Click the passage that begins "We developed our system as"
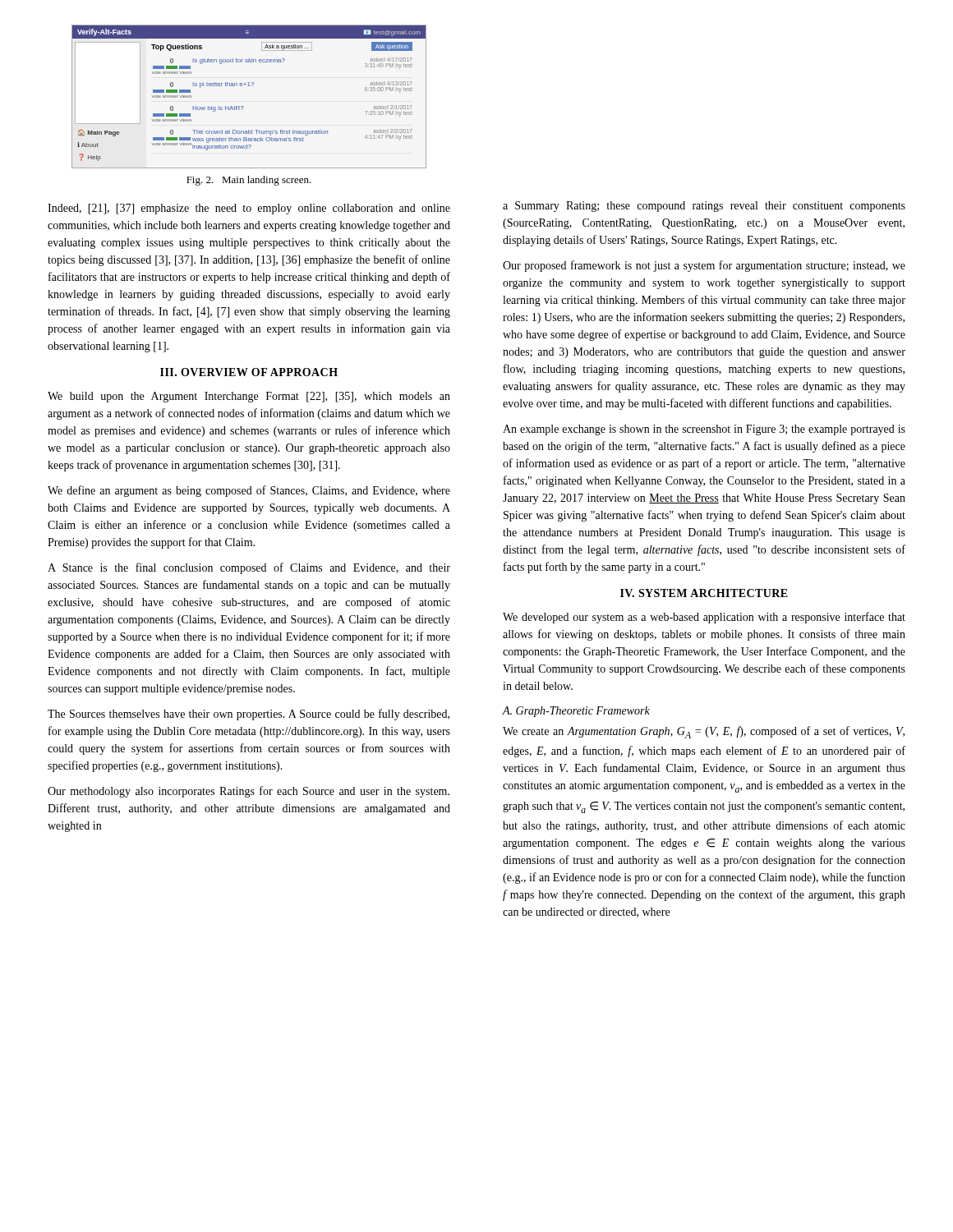953x1232 pixels. 704,652
